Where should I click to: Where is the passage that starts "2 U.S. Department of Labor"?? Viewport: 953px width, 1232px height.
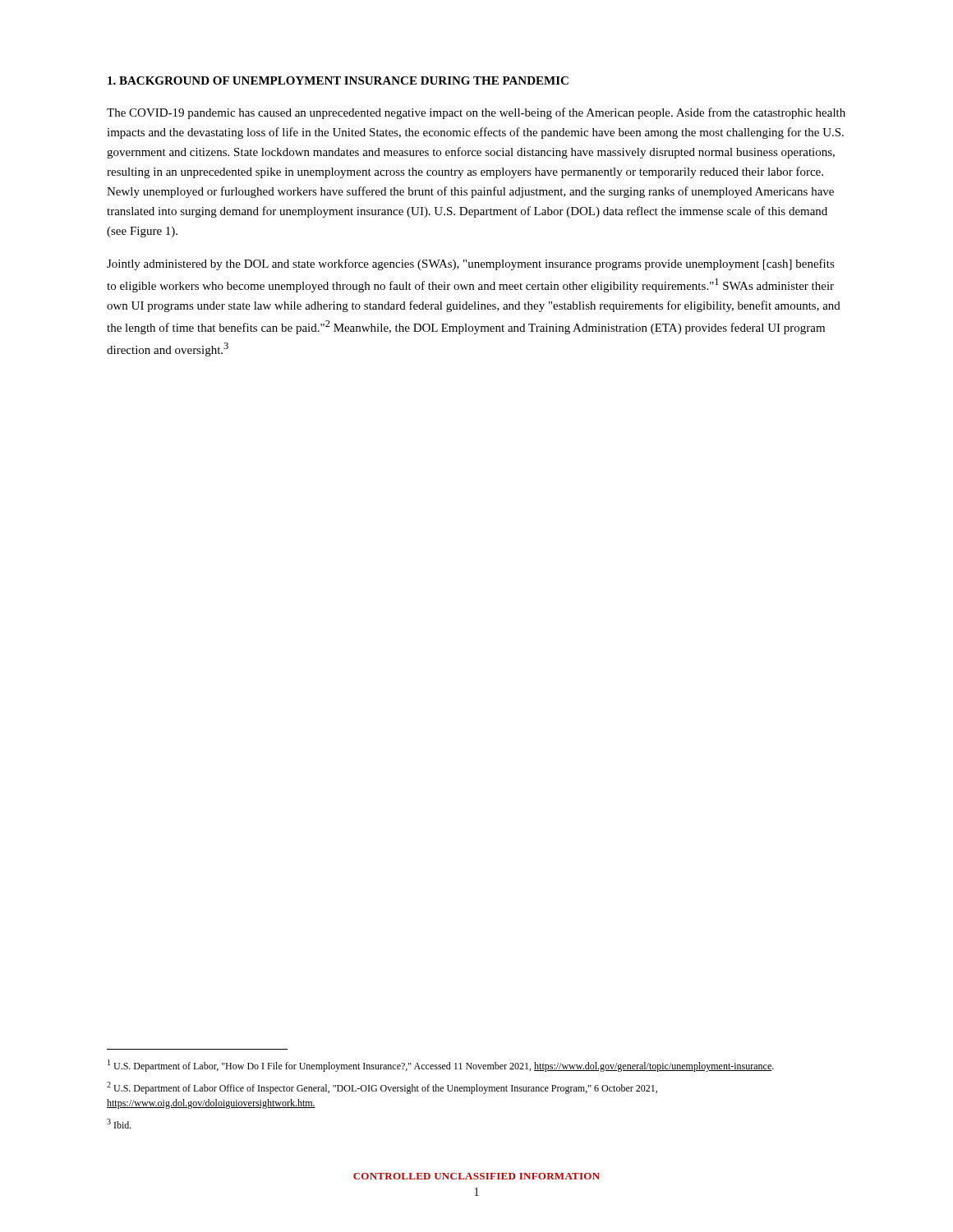click(382, 1094)
